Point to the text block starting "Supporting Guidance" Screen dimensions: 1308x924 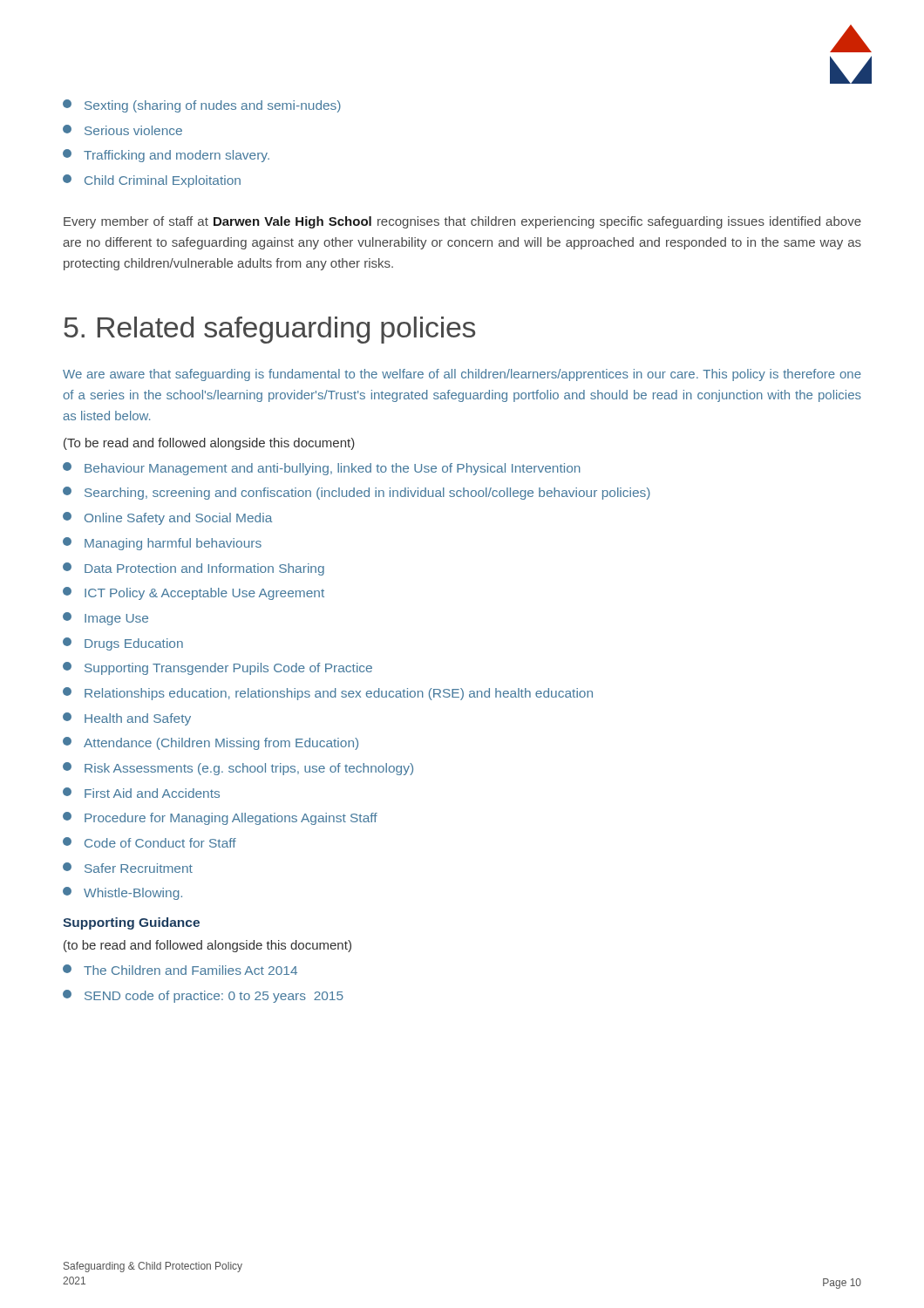pos(131,922)
